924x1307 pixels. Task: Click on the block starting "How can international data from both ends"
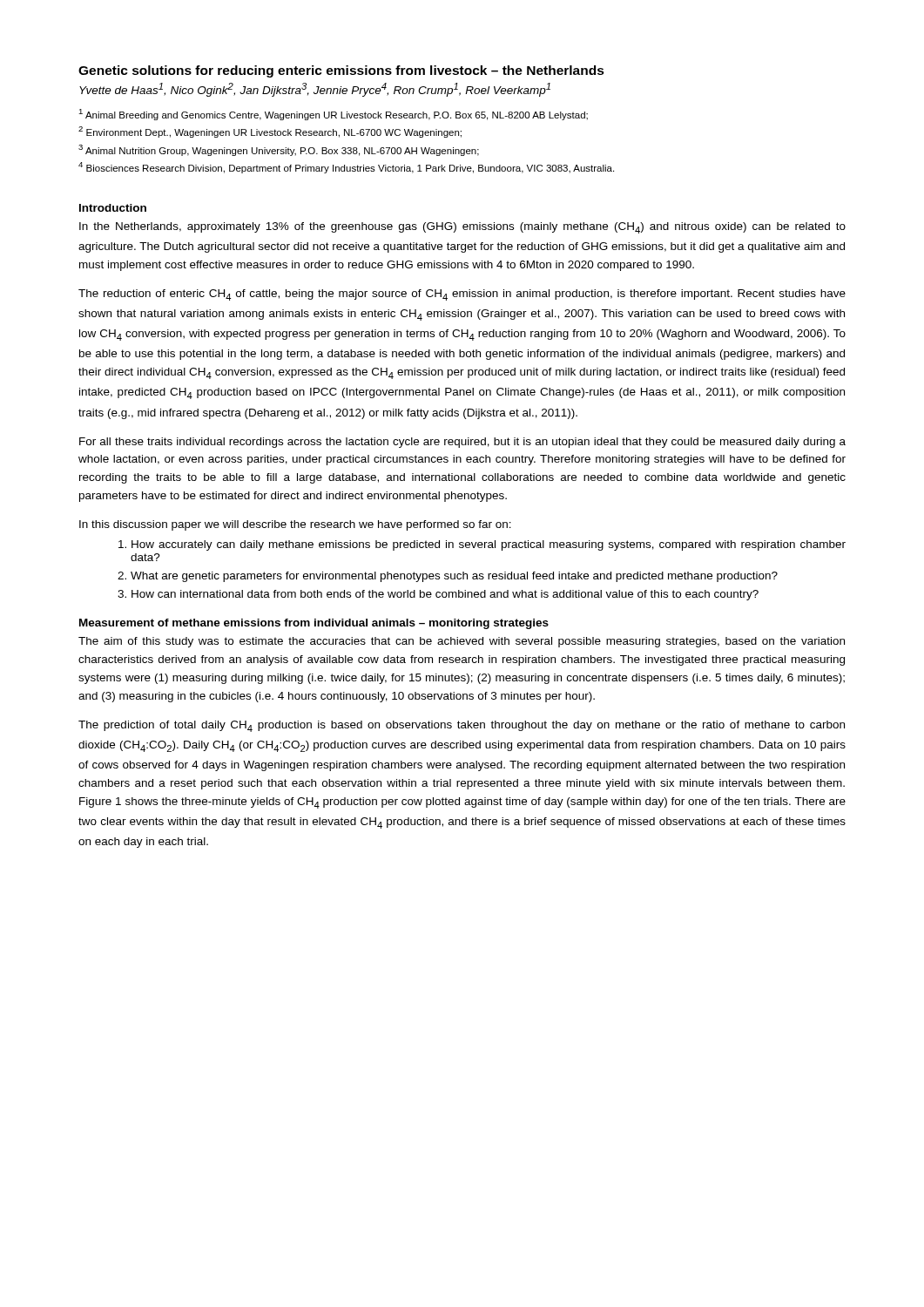445,594
